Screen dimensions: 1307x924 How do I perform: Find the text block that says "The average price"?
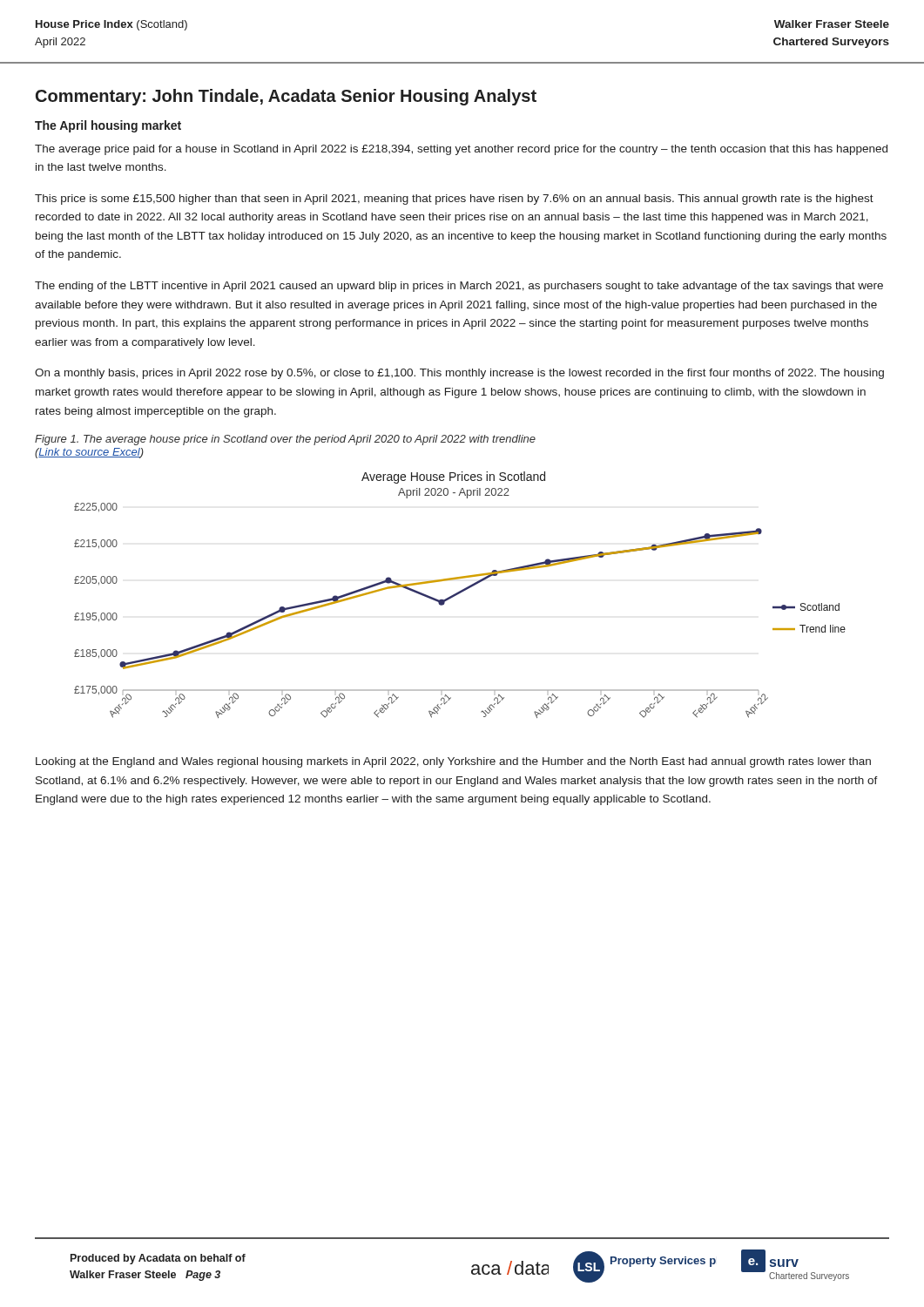(462, 157)
